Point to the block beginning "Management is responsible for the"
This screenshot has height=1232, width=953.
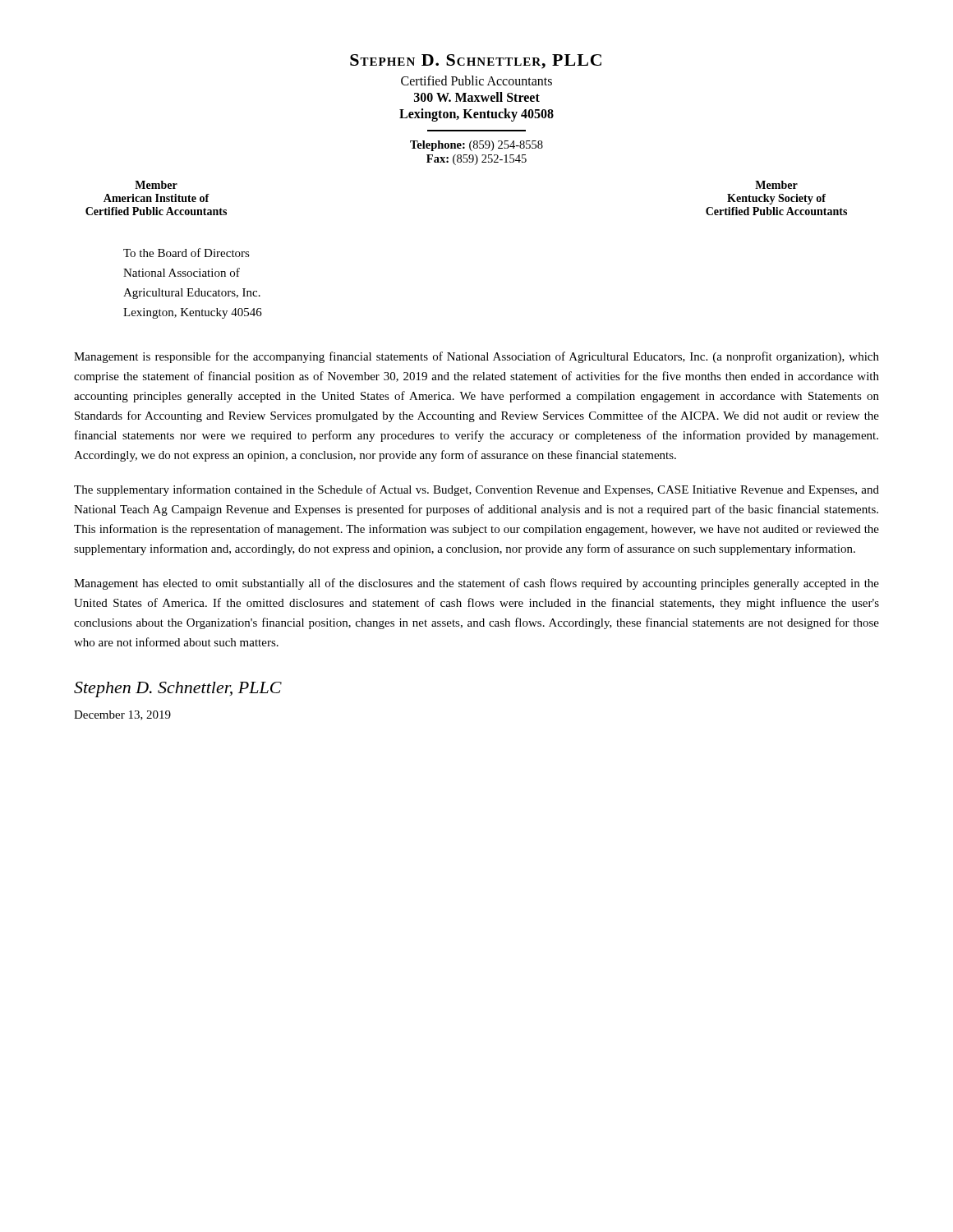point(476,406)
